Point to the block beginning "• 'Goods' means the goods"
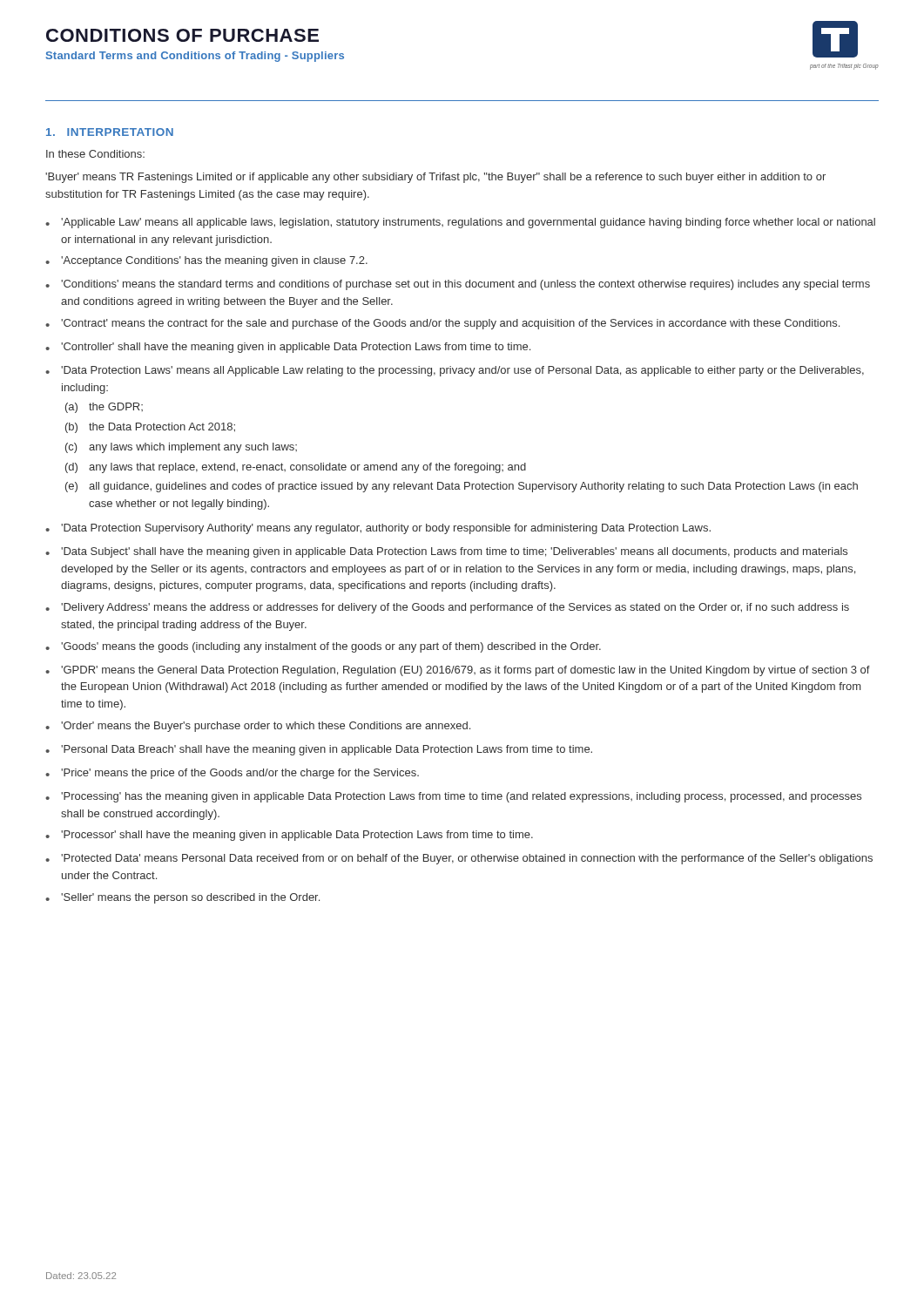Image resolution: width=924 pixels, height=1307 pixels. [462, 647]
